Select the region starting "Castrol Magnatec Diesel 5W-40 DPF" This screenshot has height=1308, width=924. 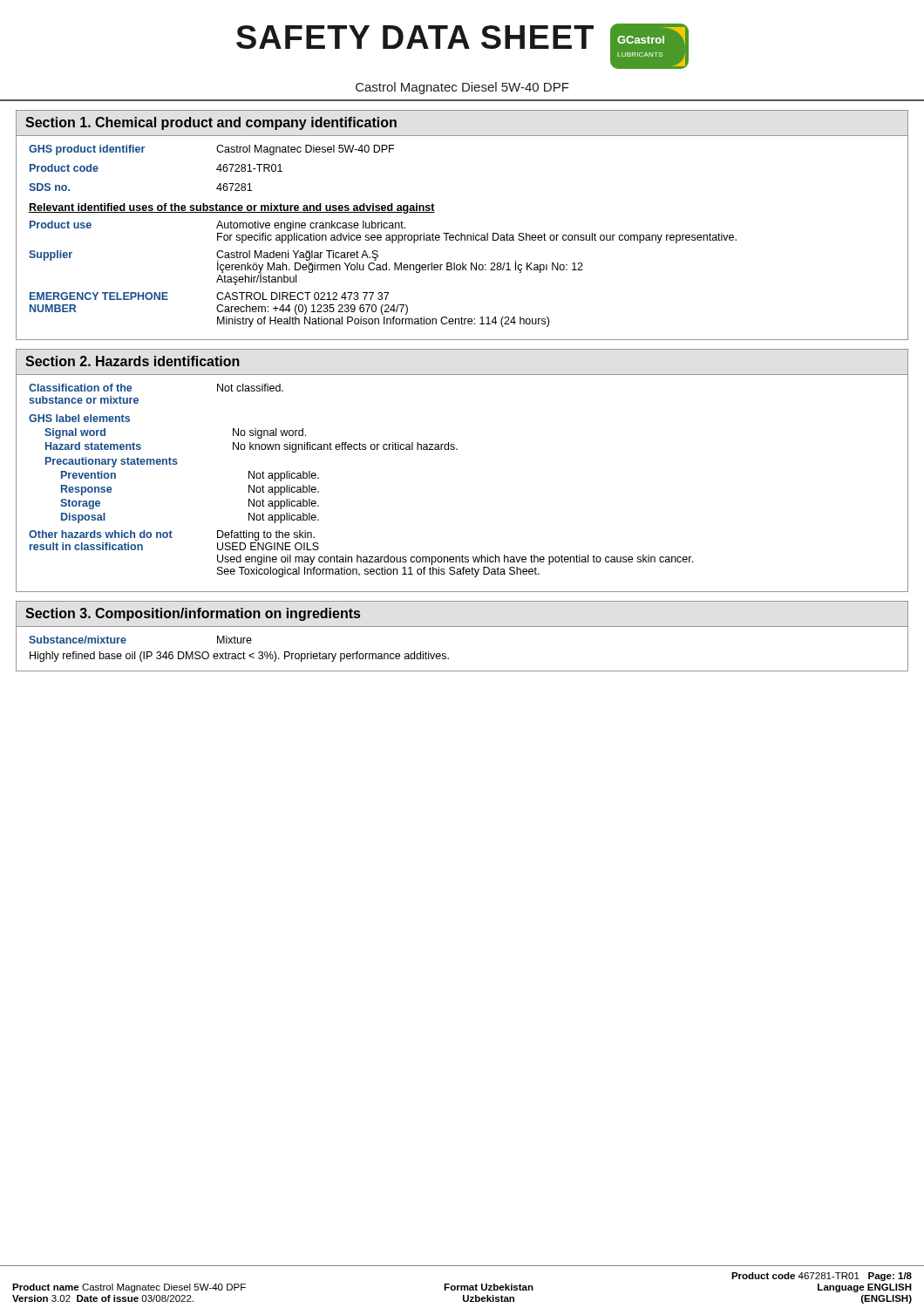[x=462, y=86]
